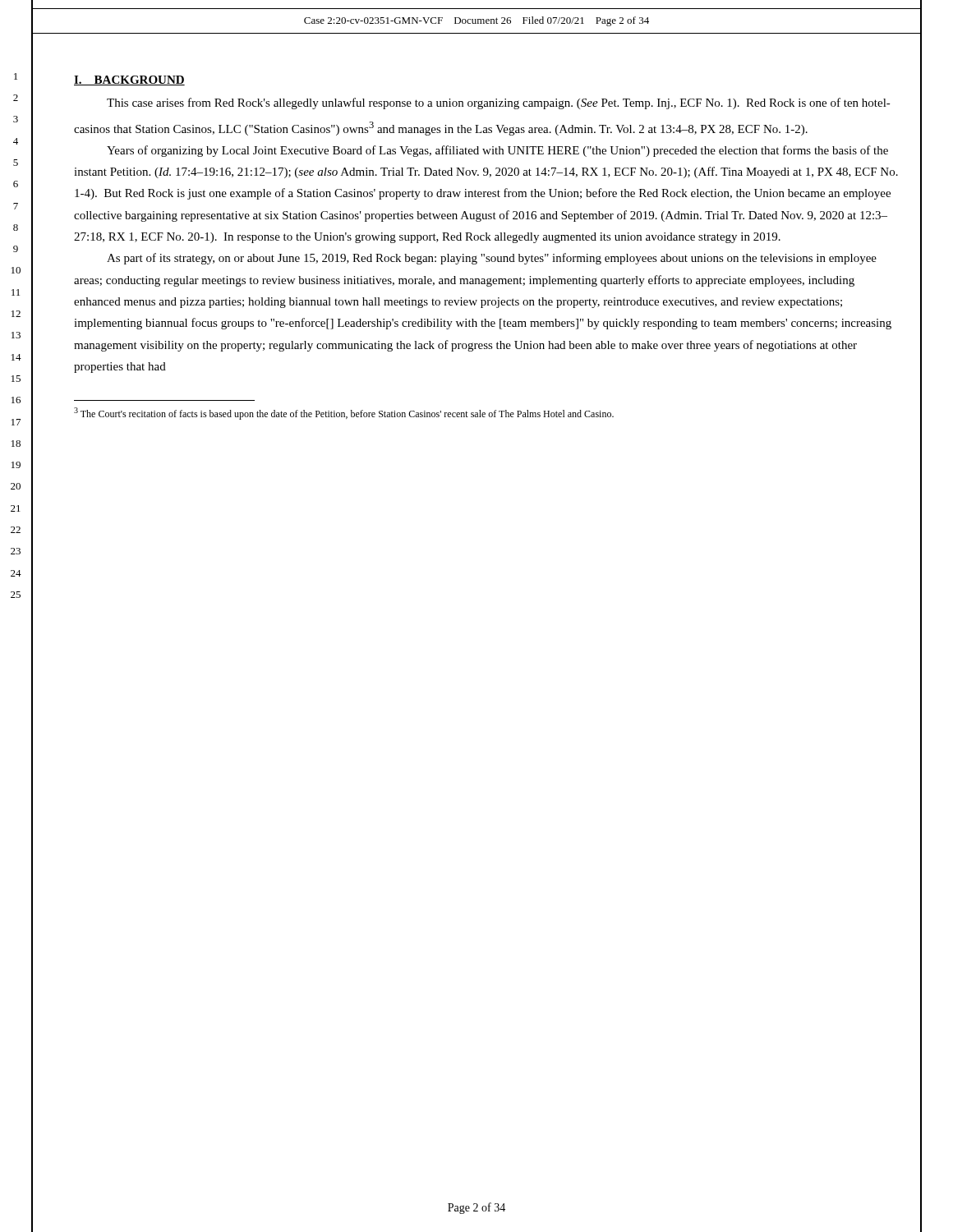Point to the block beginning "This case arises from Red"
Image resolution: width=953 pixels, height=1232 pixels.
482,116
